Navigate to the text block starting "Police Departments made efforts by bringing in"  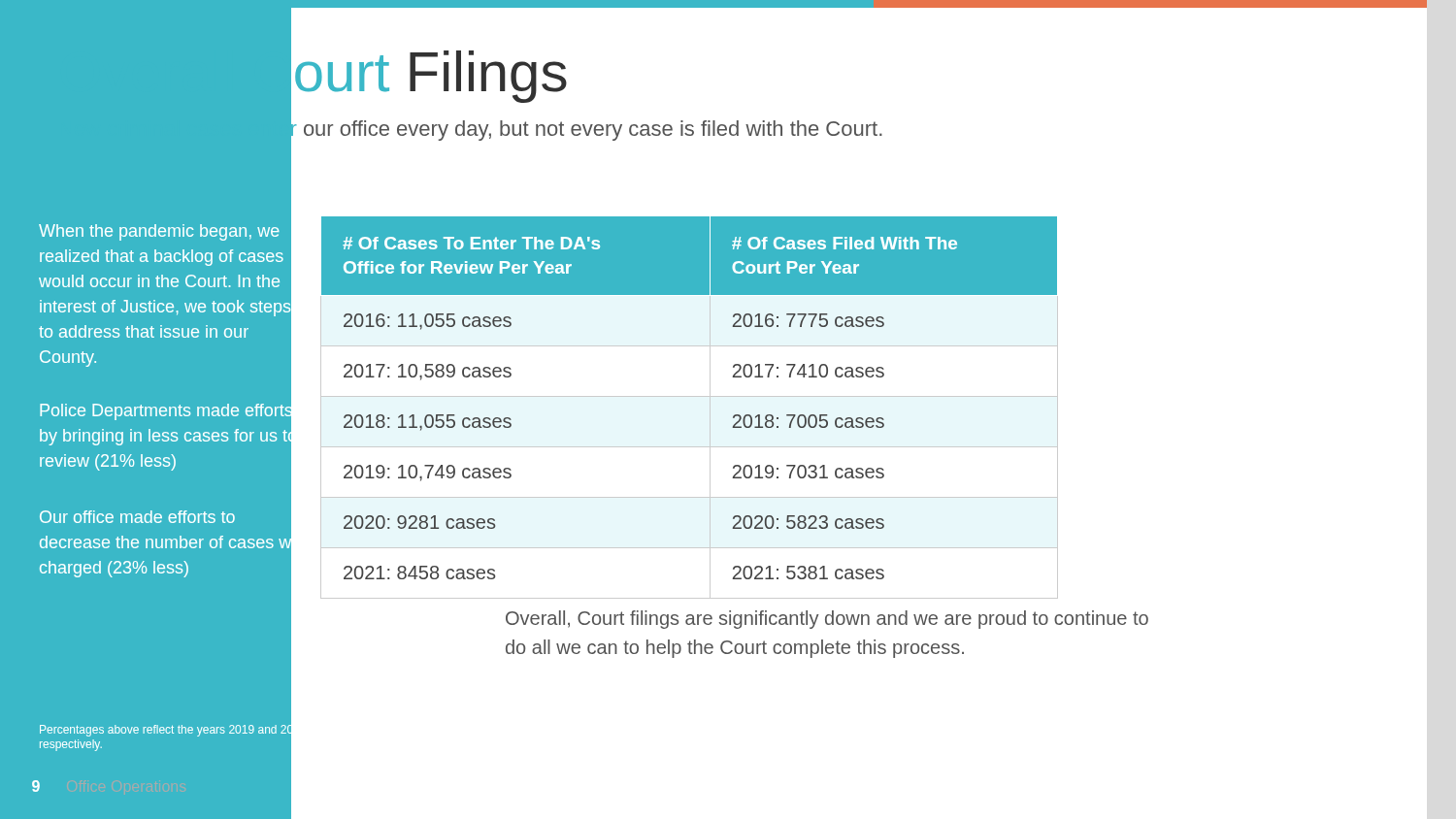pyautogui.click(x=175, y=436)
